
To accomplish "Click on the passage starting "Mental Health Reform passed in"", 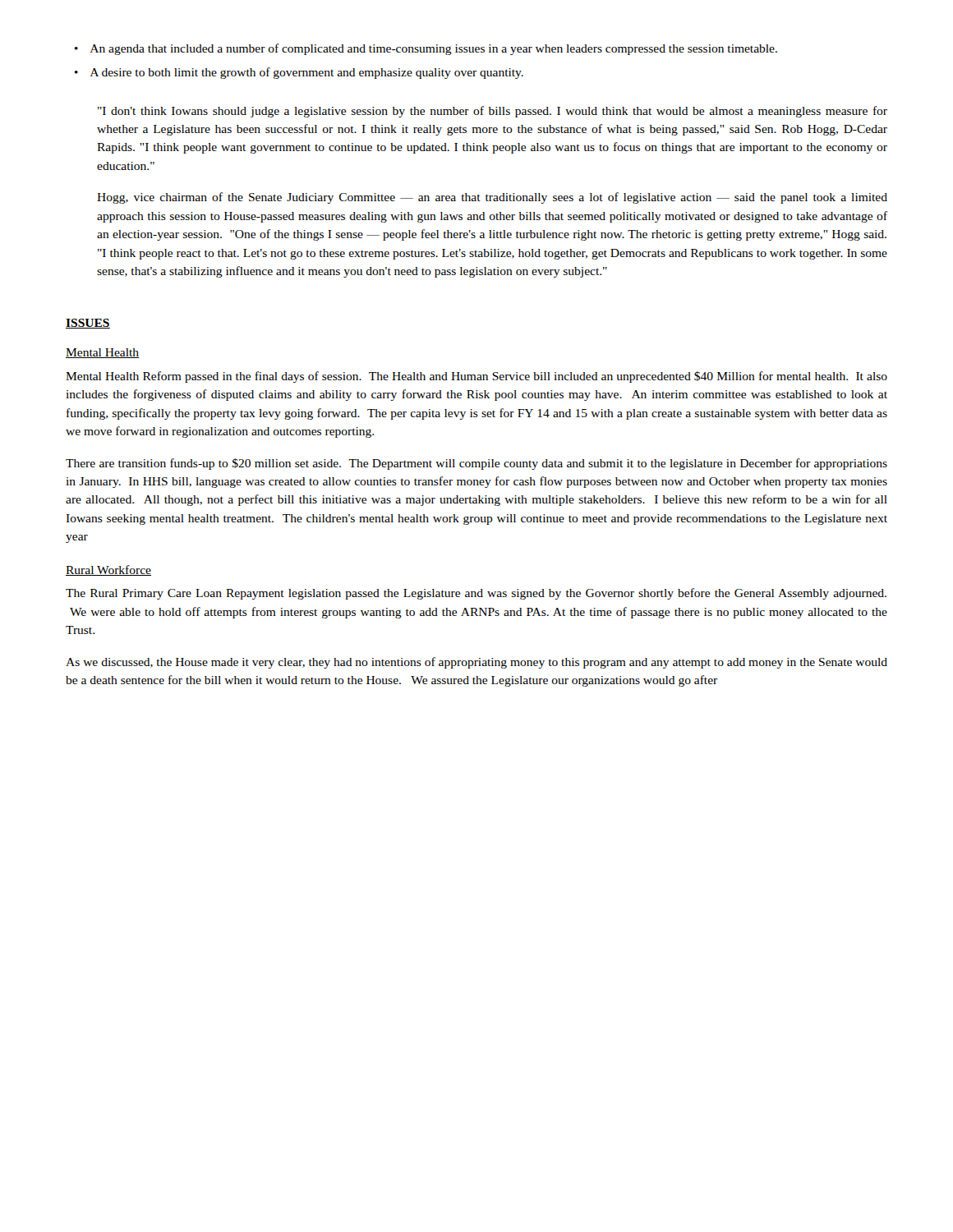I will [x=476, y=403].
